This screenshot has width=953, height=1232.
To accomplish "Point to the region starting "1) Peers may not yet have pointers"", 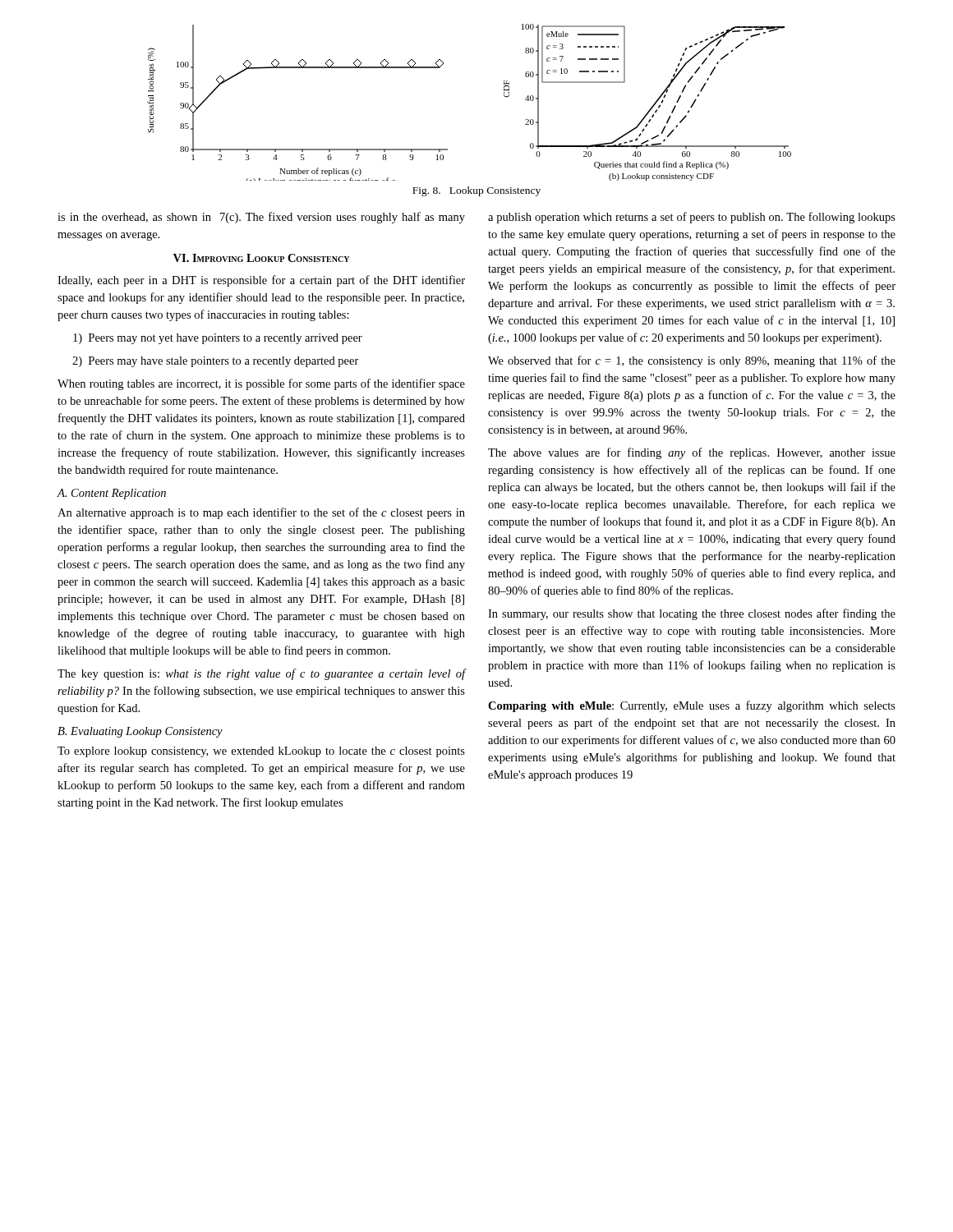I will pyautogui.click(x=269, y=338).
